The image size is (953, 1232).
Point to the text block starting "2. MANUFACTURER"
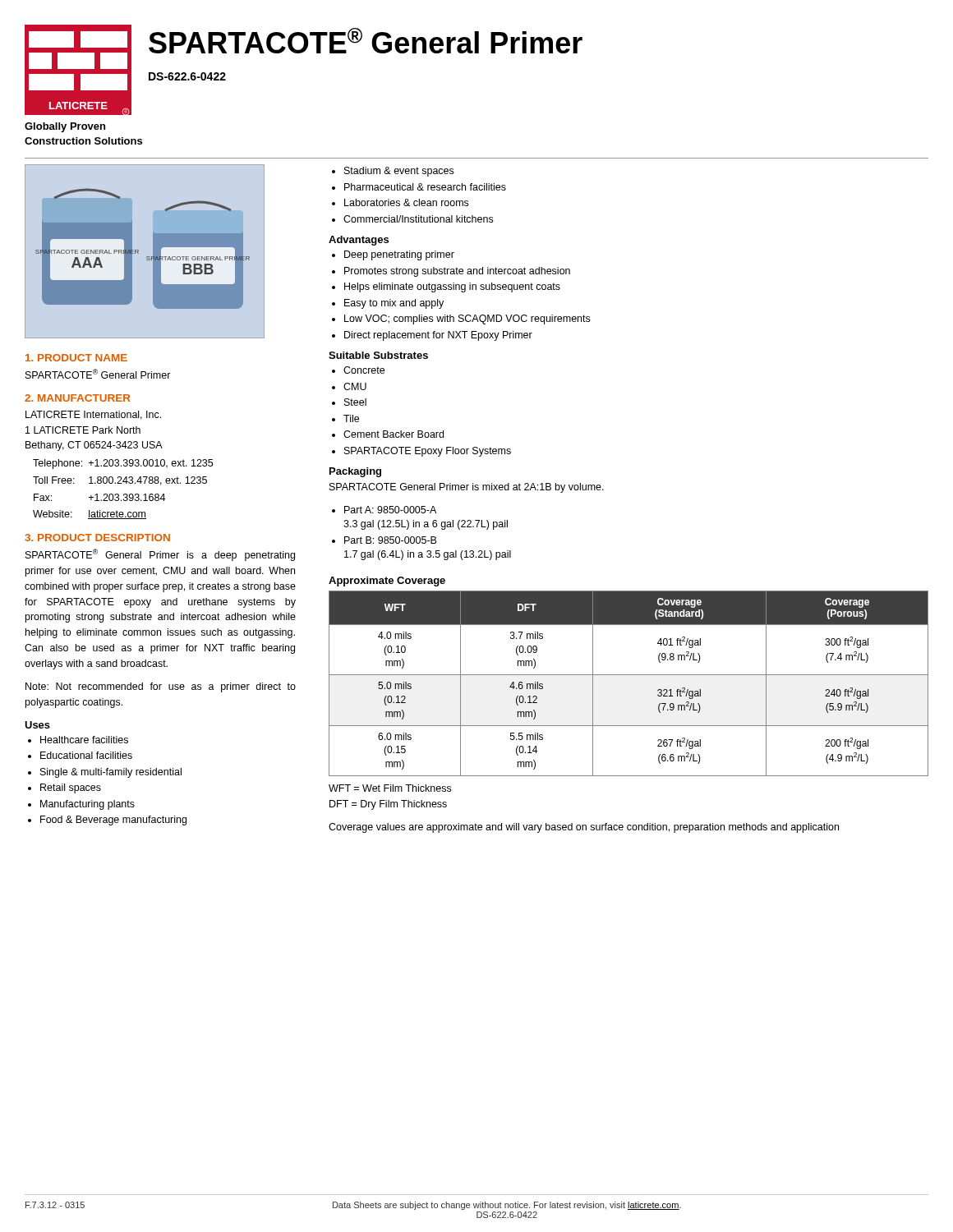coord(78,398)
